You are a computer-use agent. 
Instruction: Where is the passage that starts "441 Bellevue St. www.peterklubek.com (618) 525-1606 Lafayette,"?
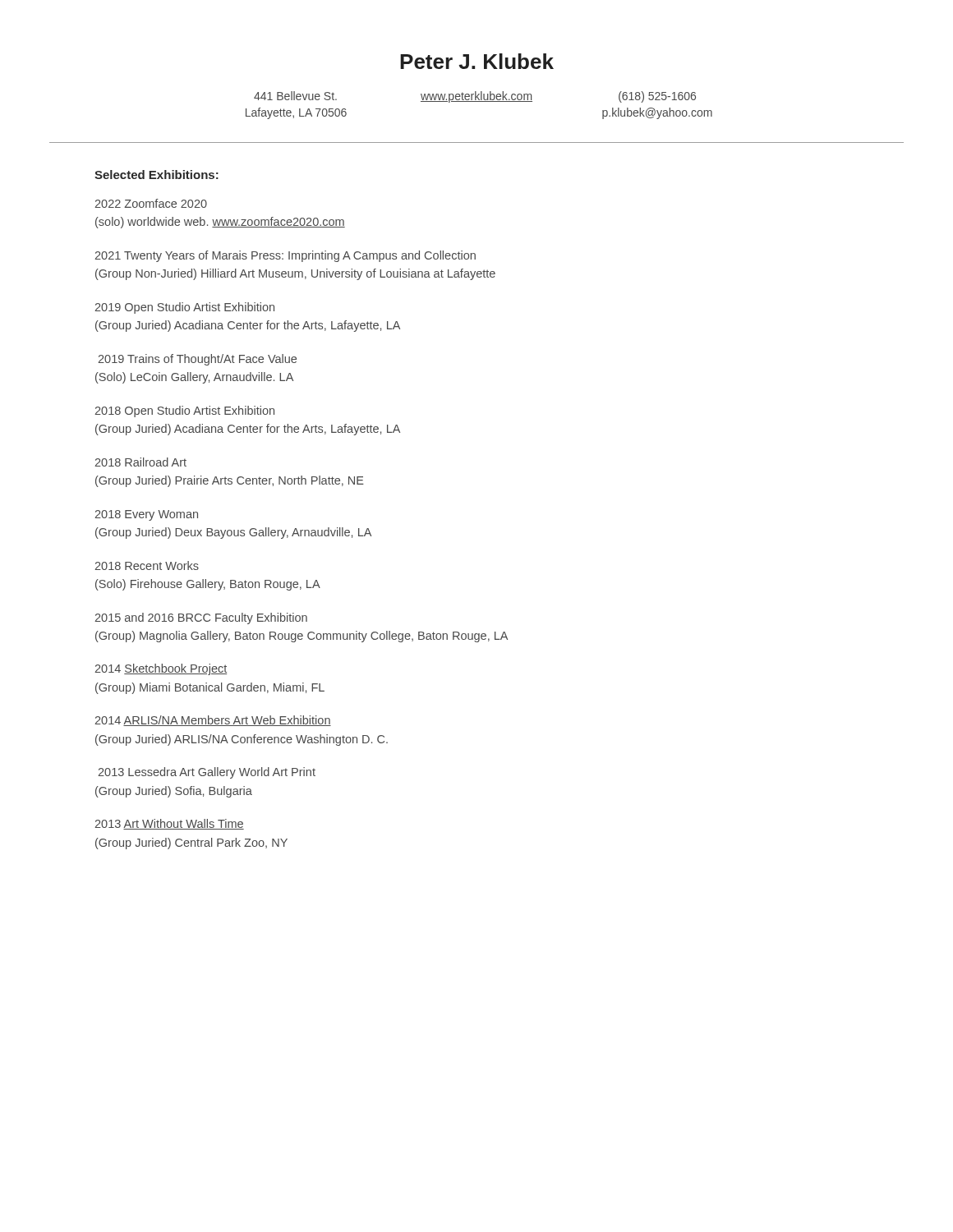point(476,104)
